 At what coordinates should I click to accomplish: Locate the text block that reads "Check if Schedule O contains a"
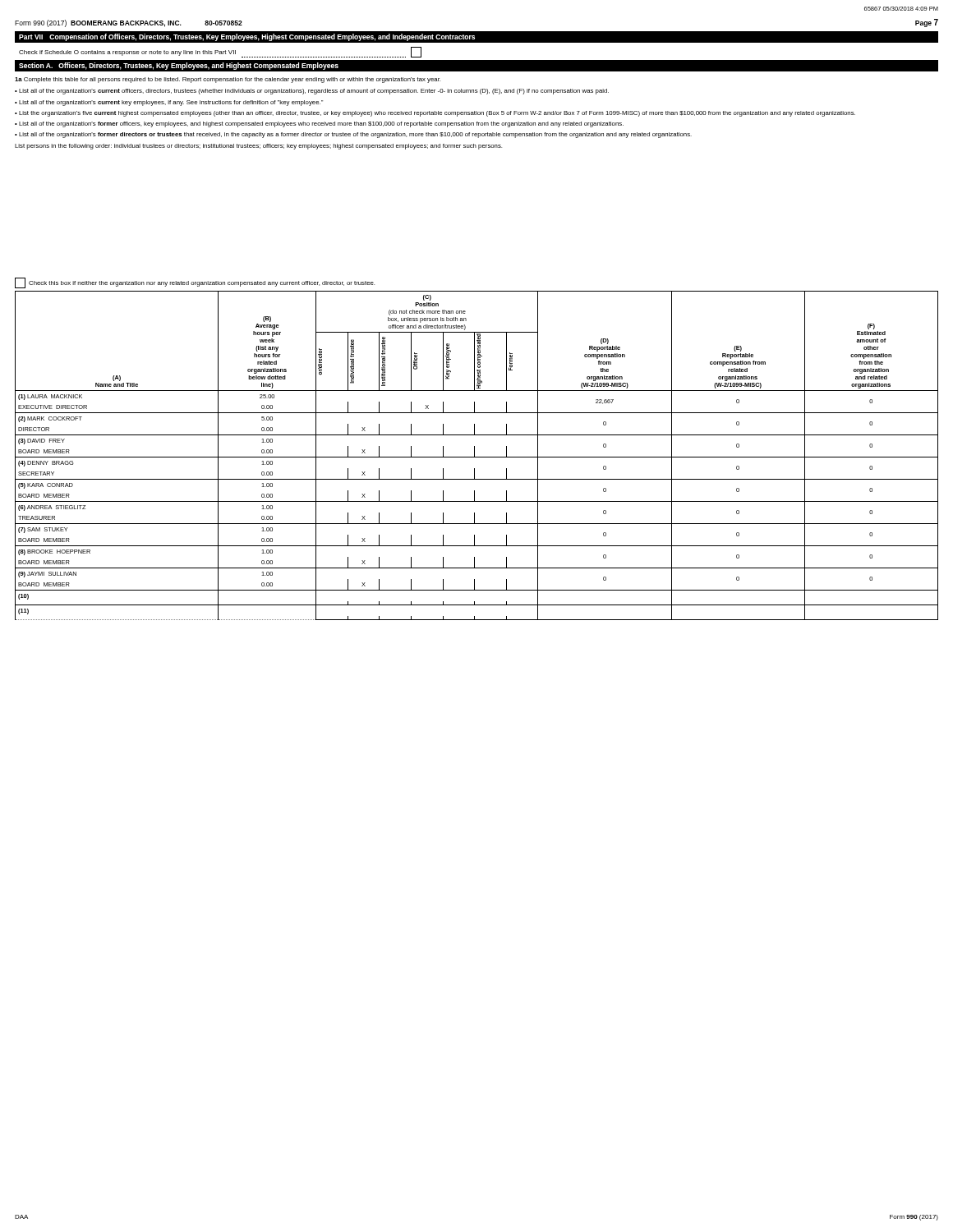(x=220, y=52)
